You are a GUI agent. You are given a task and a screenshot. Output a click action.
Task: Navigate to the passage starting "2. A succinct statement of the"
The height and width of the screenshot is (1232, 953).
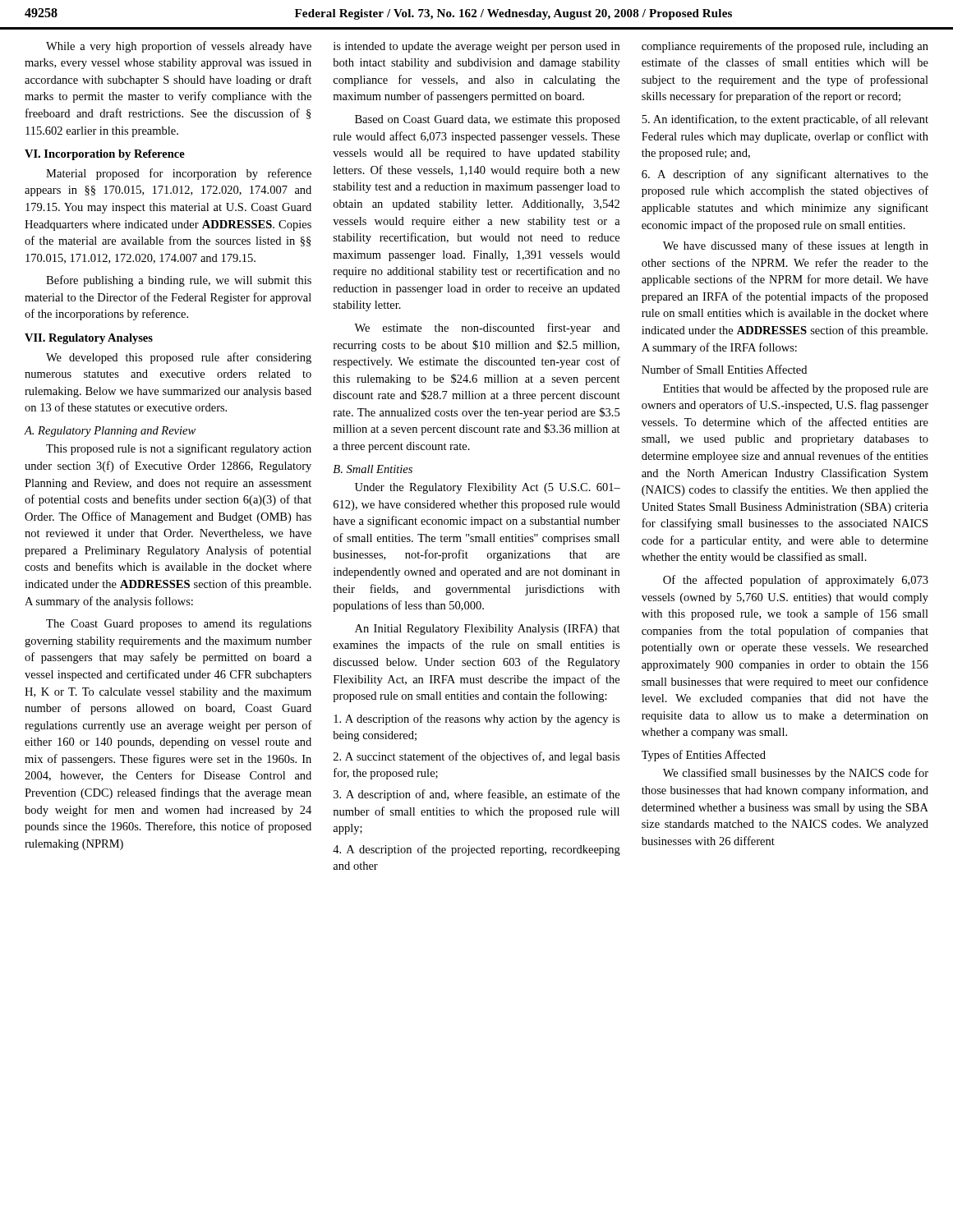476,765
